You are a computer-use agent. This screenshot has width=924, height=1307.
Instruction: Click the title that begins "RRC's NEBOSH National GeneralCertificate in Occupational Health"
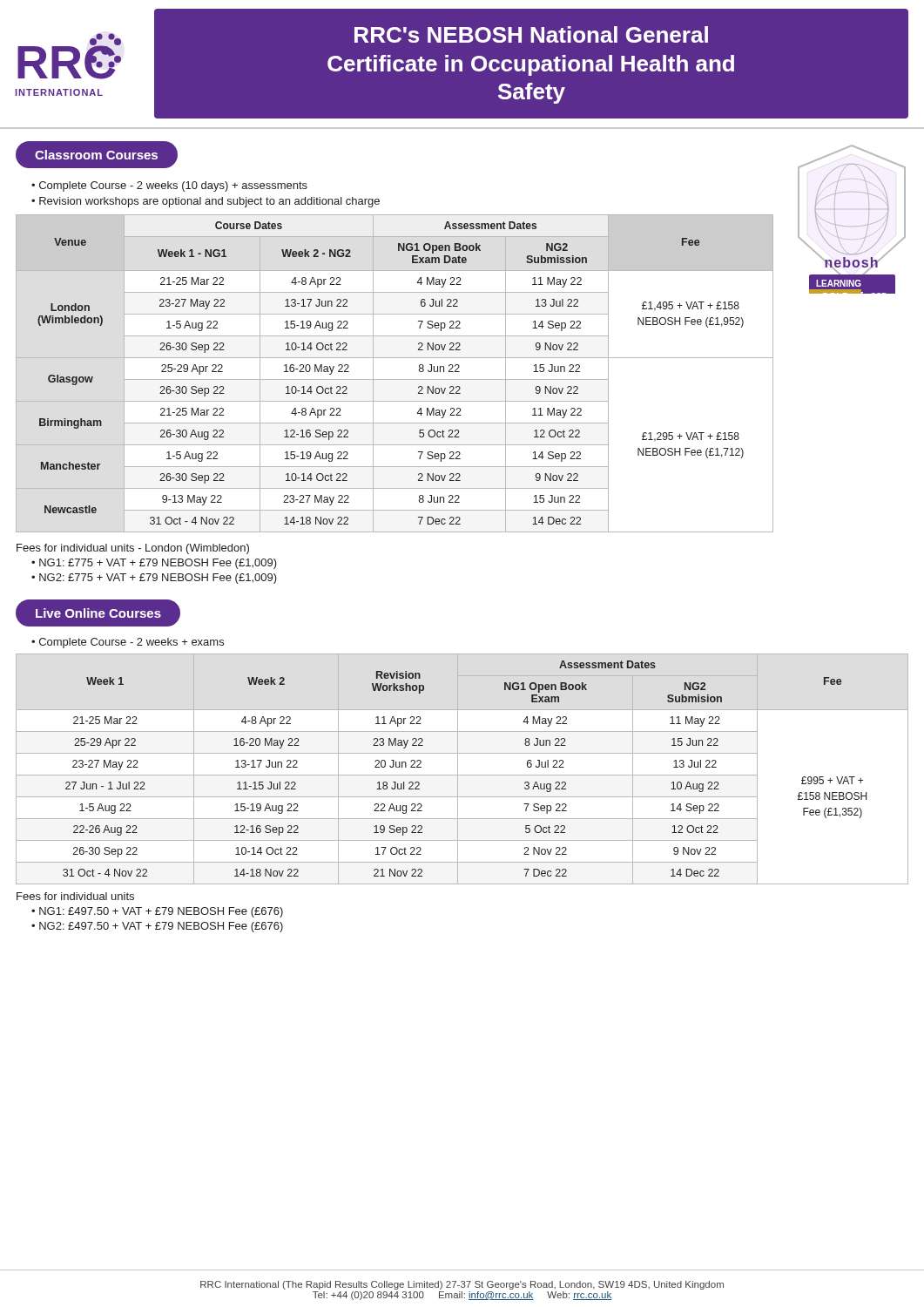531,63
